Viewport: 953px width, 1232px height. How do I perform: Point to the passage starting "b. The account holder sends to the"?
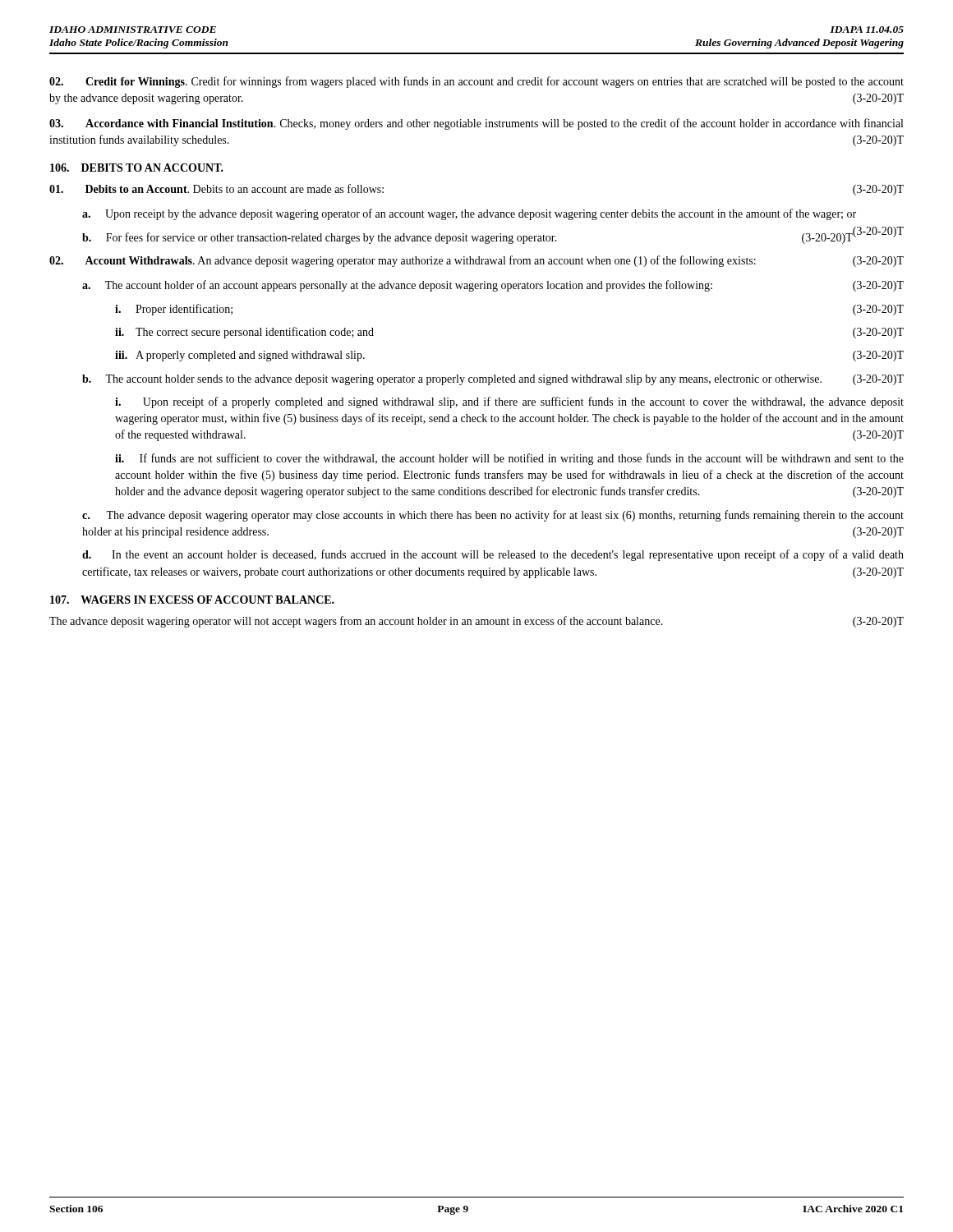(493, 379)
